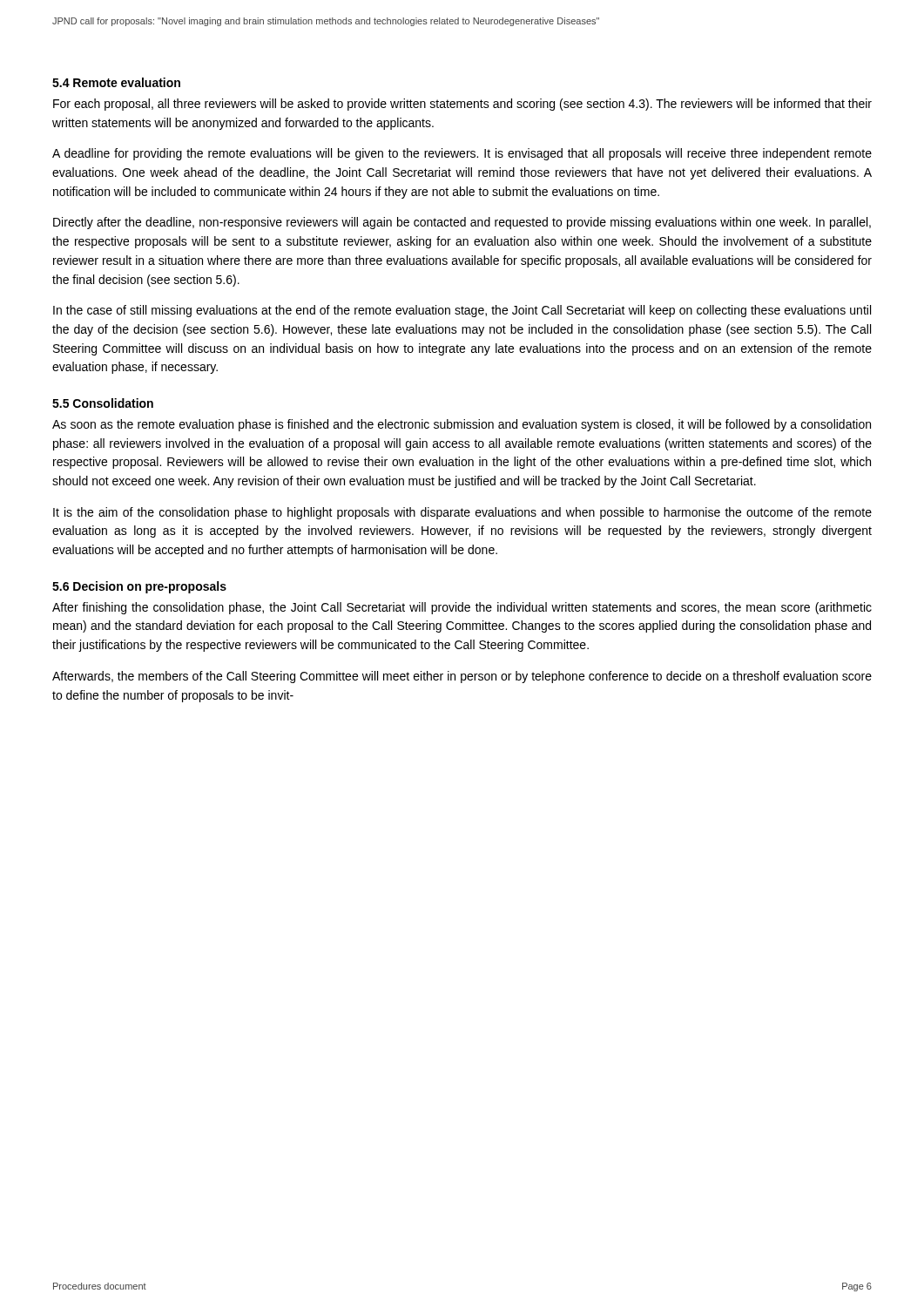The height and width of the screenshot is (1307, 924).
Task: Where is the passage that starts "For each proposal, all"?
Action: coord(462,113)
